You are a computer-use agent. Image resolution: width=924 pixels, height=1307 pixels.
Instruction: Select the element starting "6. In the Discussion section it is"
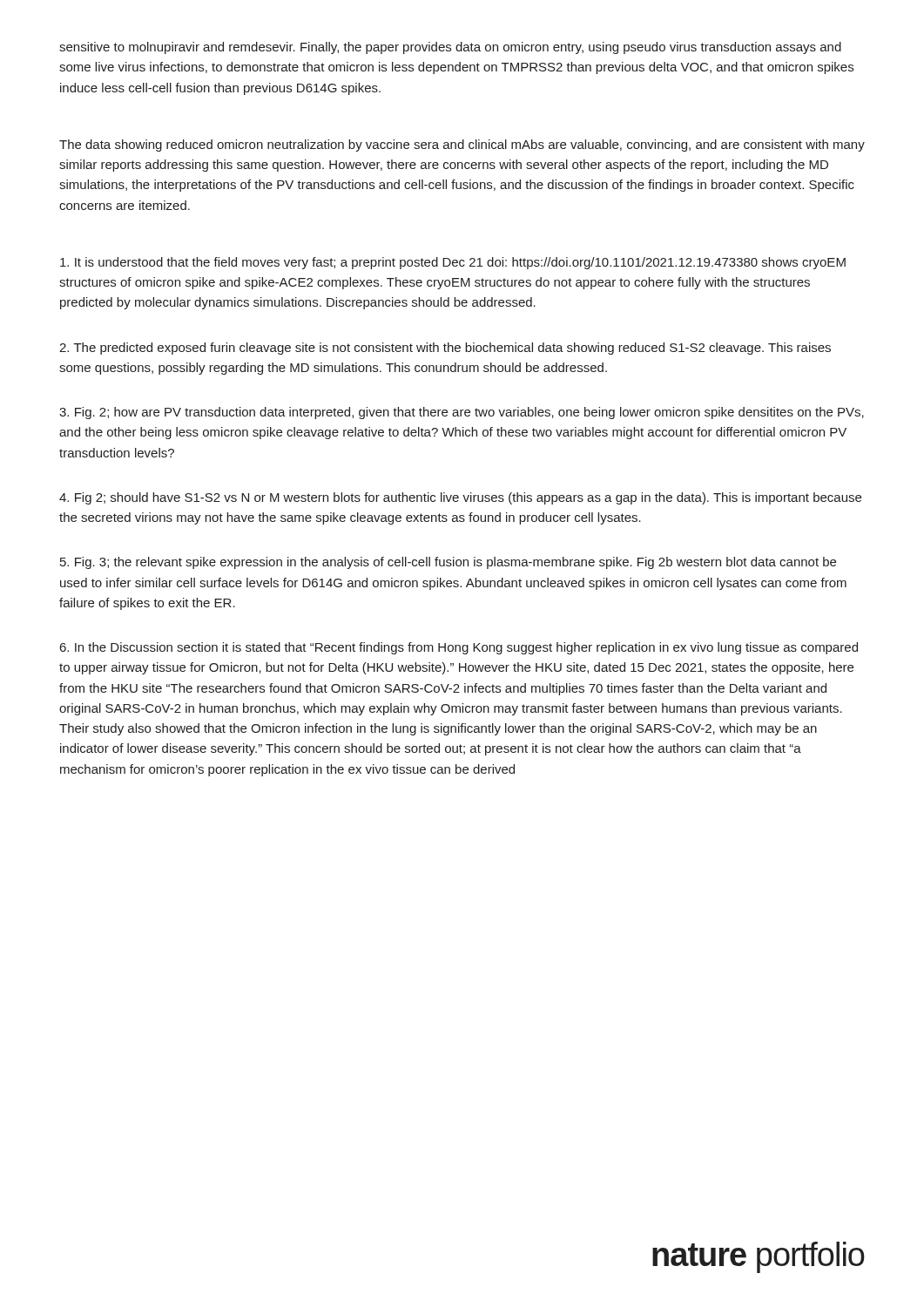pyautogui.click(x=459, y=708)
